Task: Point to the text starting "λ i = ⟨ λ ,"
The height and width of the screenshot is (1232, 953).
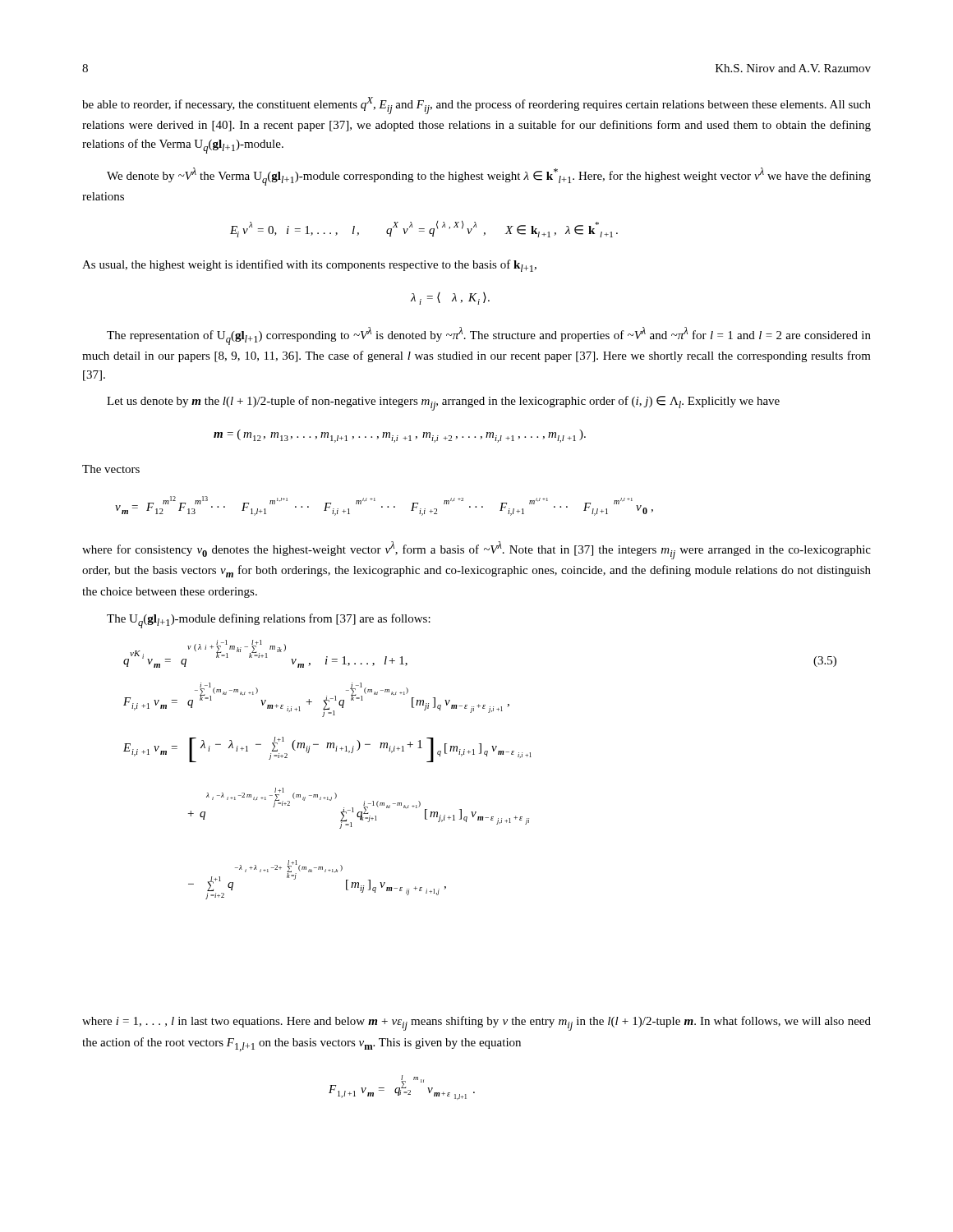Action: point(476,297)
